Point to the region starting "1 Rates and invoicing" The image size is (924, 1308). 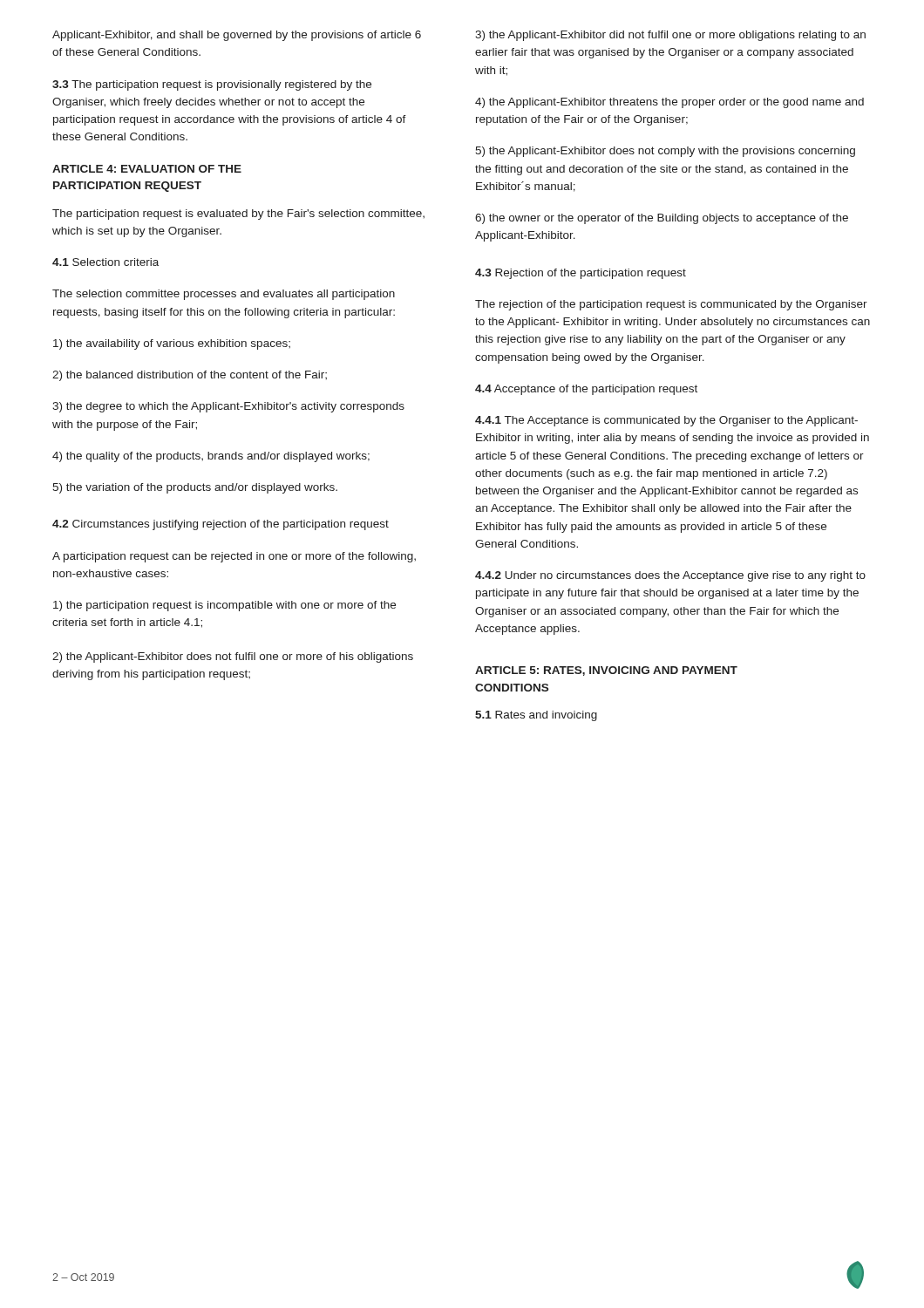click(x=536, y=715)
